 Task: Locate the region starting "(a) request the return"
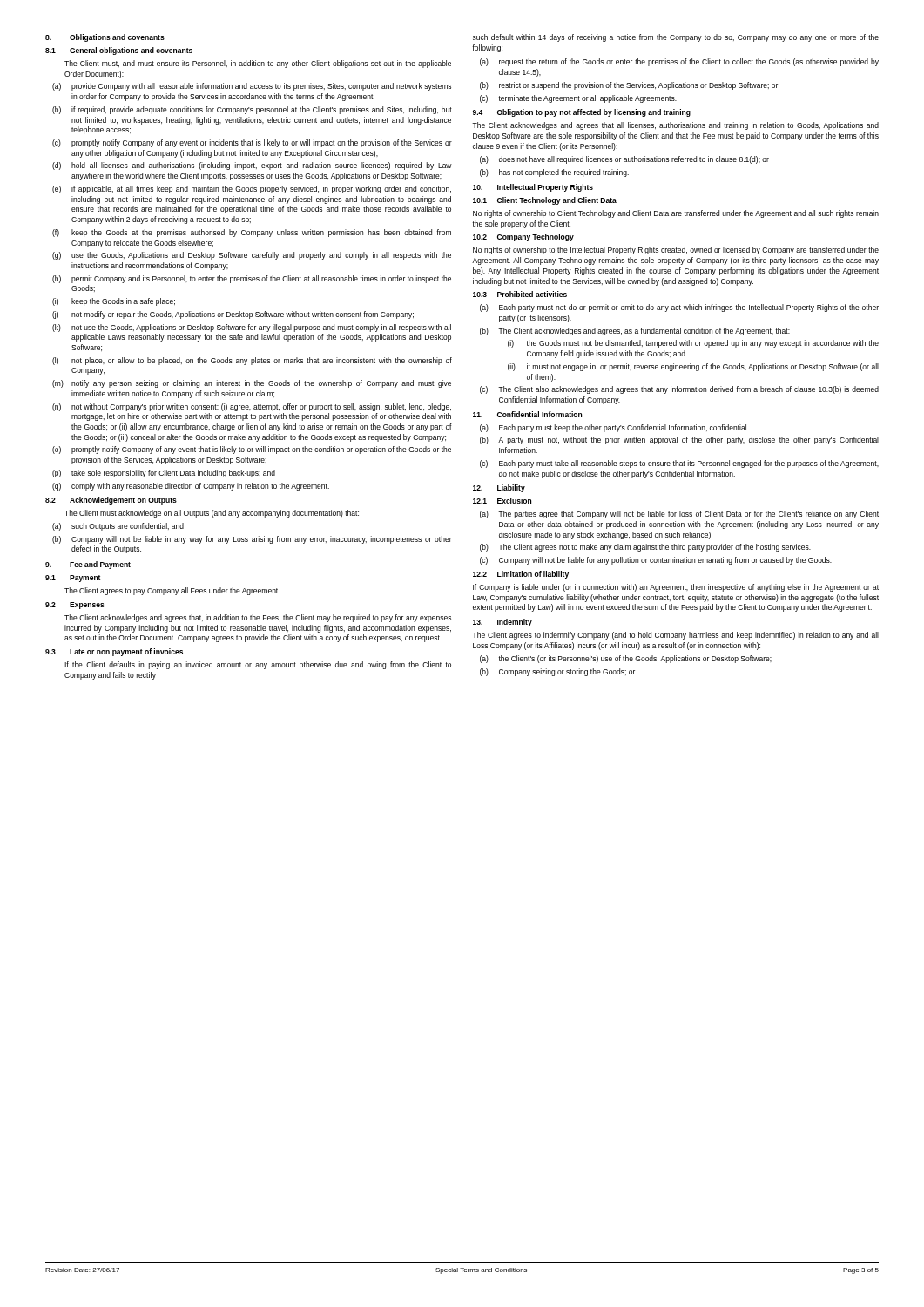[679, 68]
